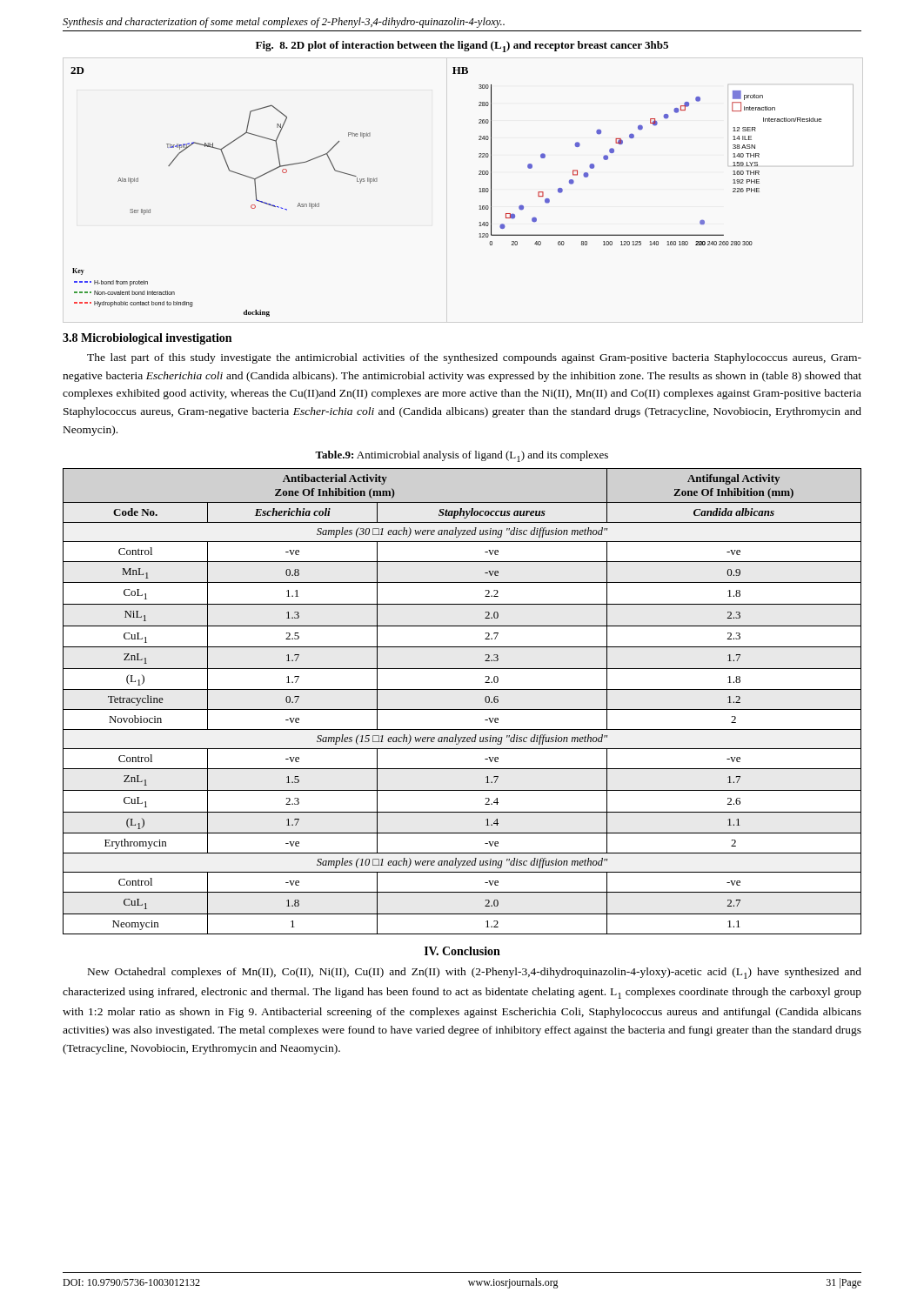Viewport: 924px width, 1305px height.
Task: Find the block starting "3.8 Microbiological investigation"
Action: (x=147, y=339)
